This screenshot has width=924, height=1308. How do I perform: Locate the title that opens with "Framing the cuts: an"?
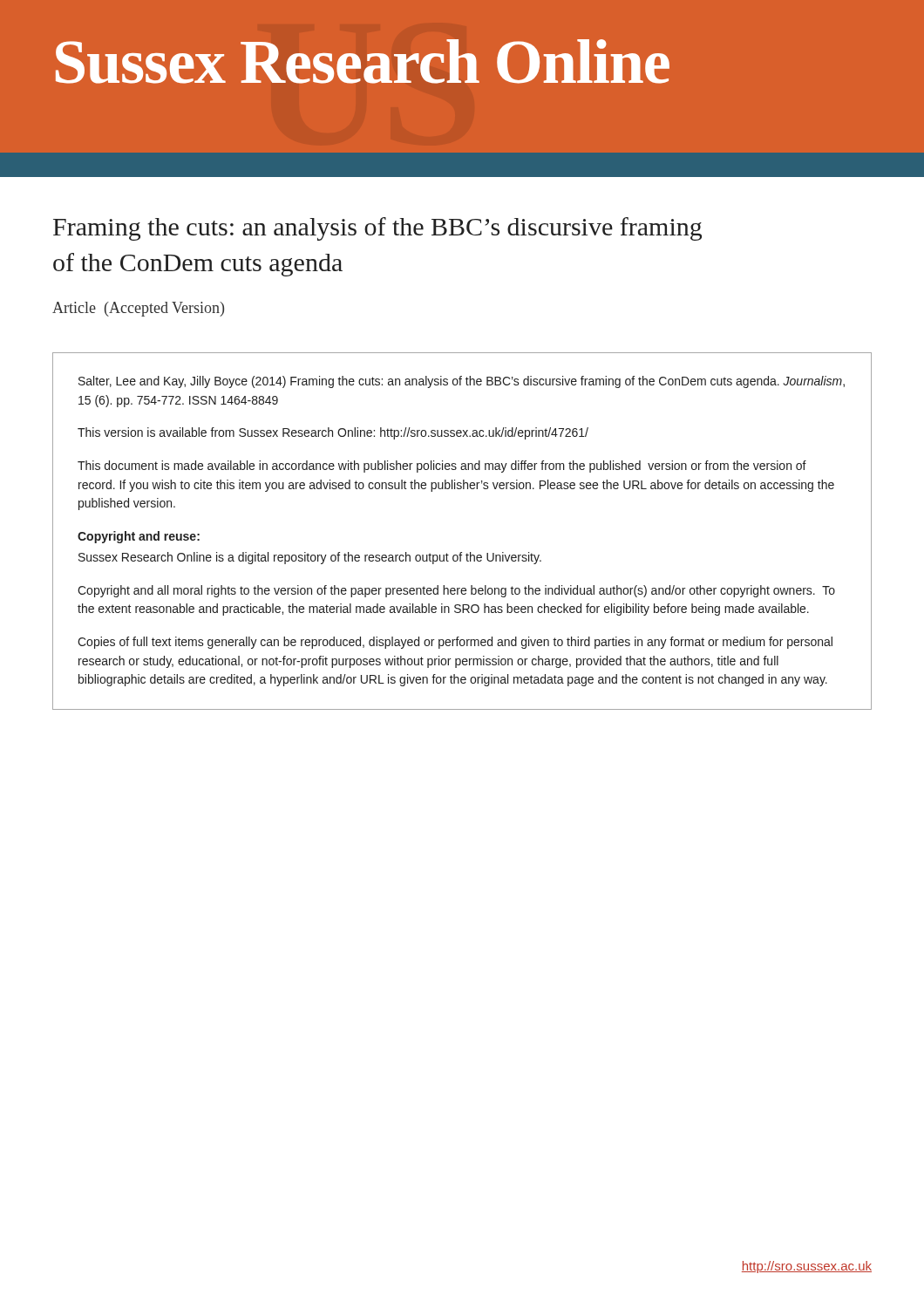[462, 245]
